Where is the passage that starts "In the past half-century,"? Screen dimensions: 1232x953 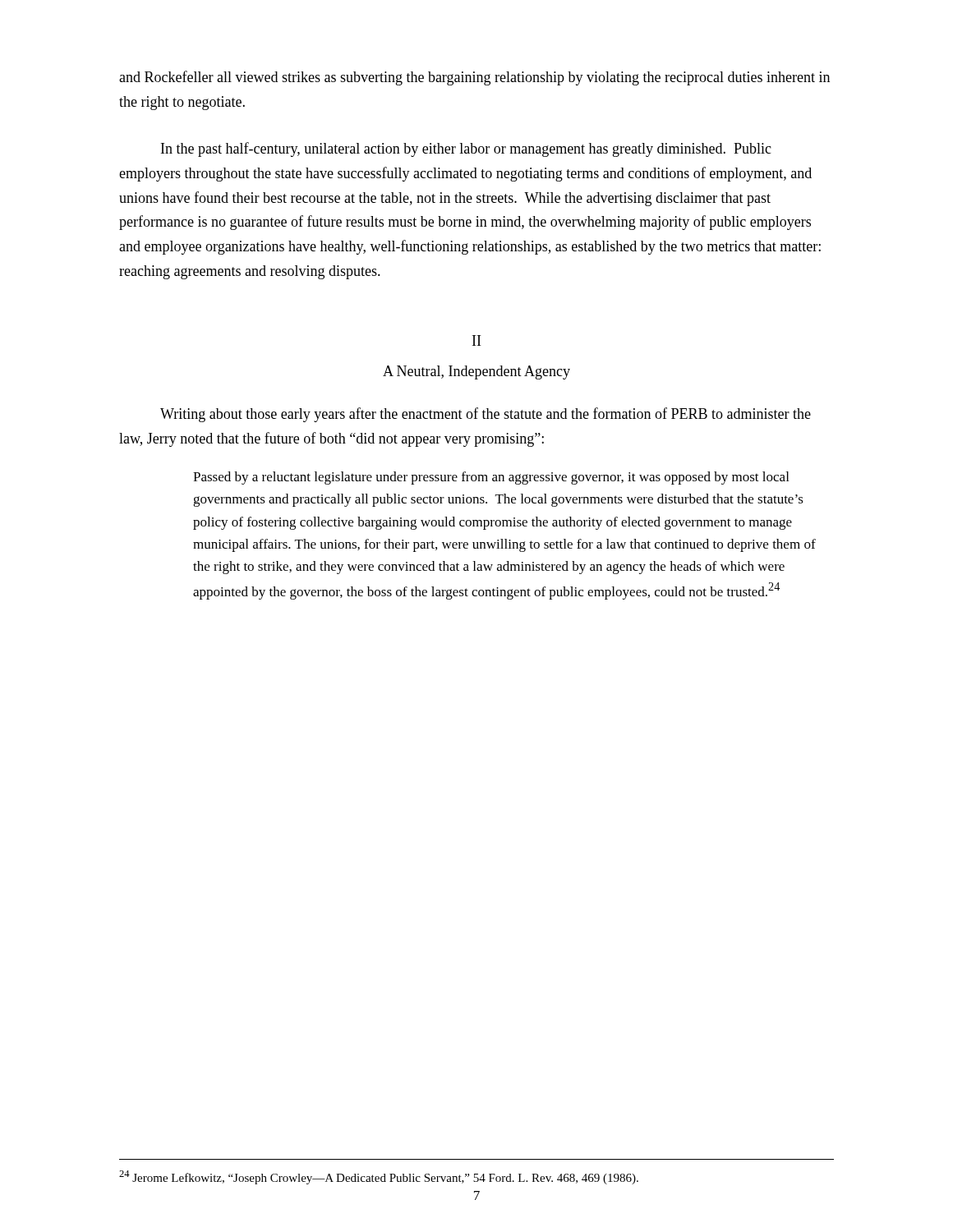pos(470,210)
